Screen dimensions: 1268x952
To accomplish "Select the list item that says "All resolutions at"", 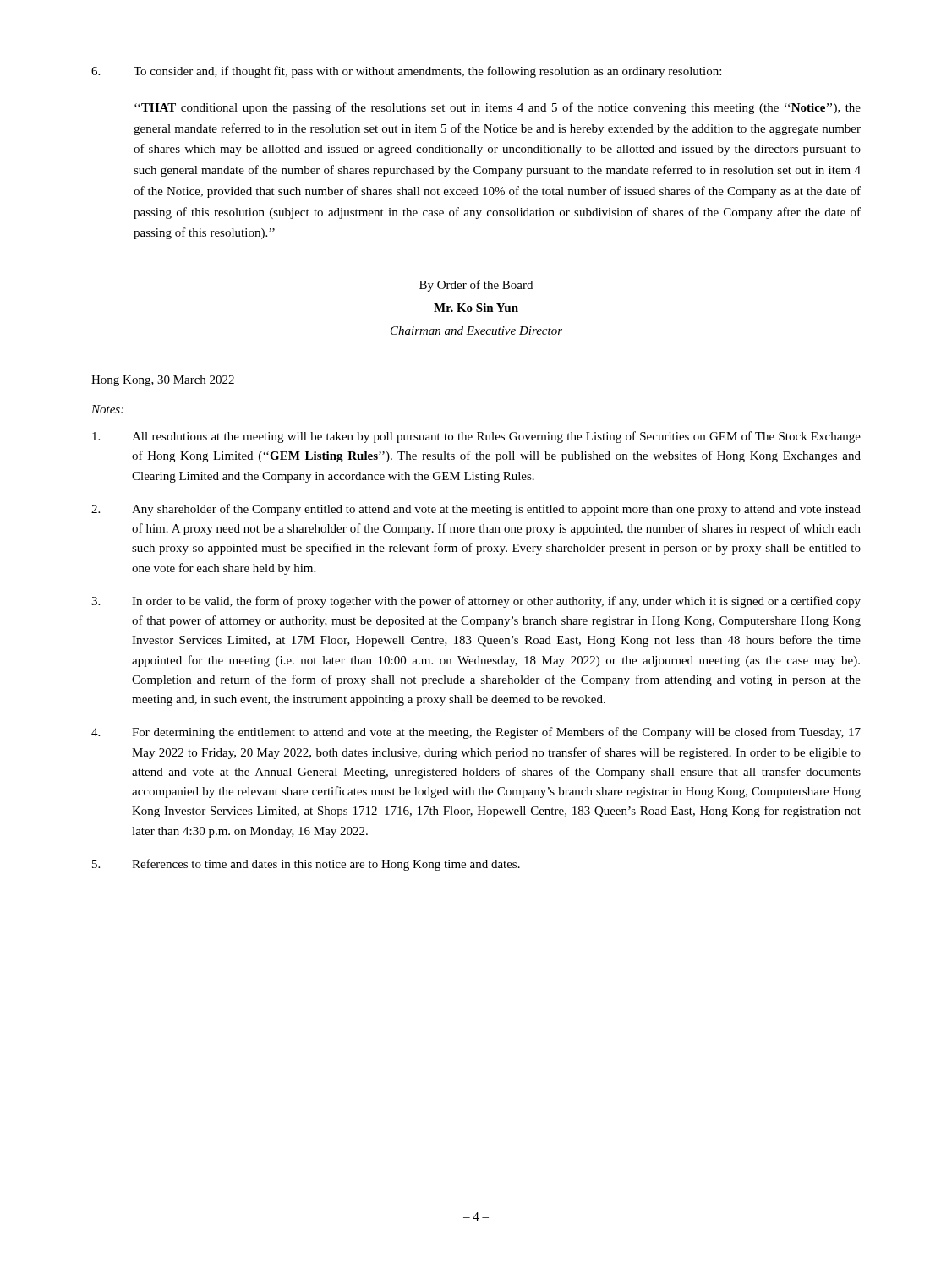I will click(x=476, y=456).
